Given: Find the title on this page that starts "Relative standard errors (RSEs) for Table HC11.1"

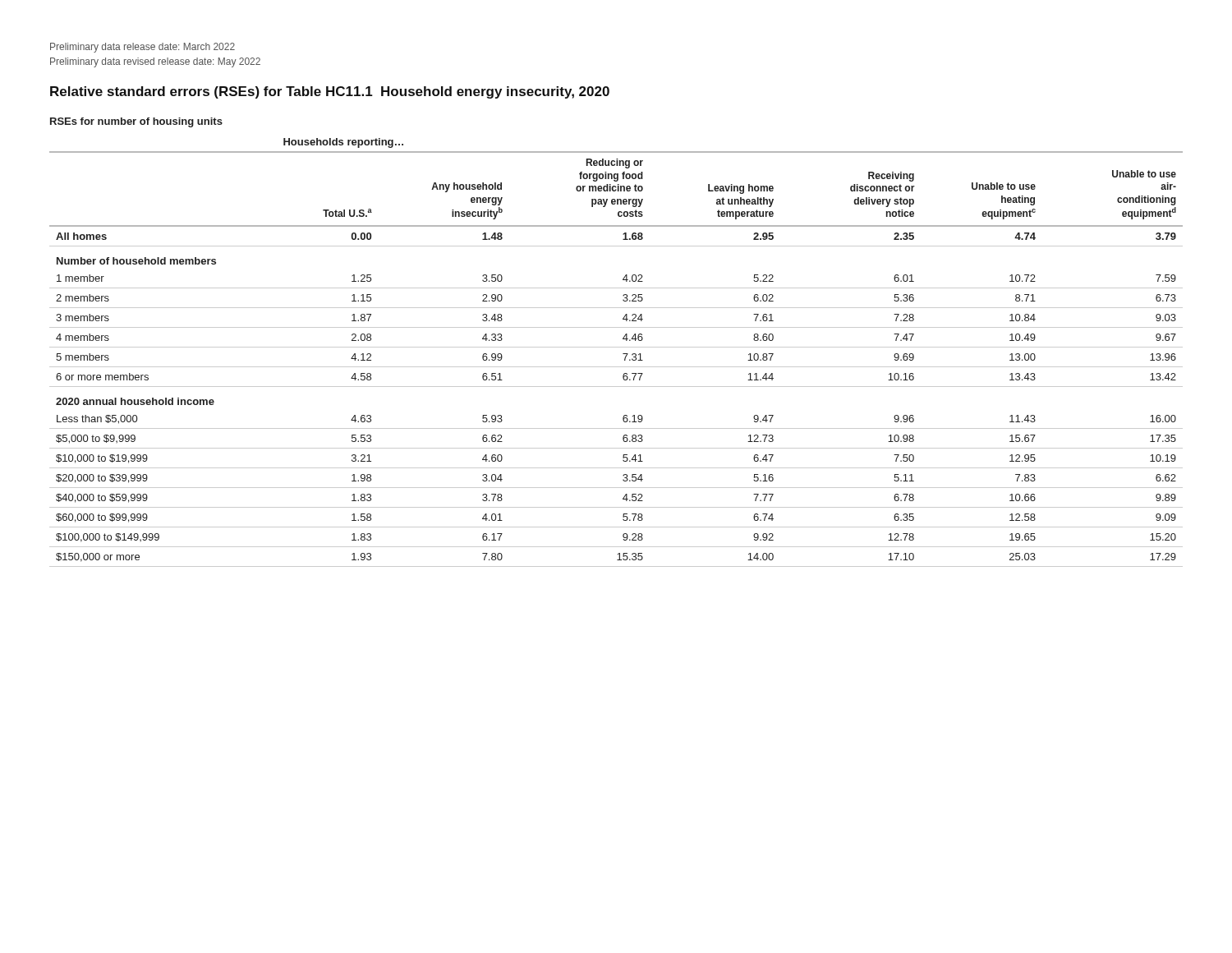Looking at the screenshot, I should click(330, 92).
